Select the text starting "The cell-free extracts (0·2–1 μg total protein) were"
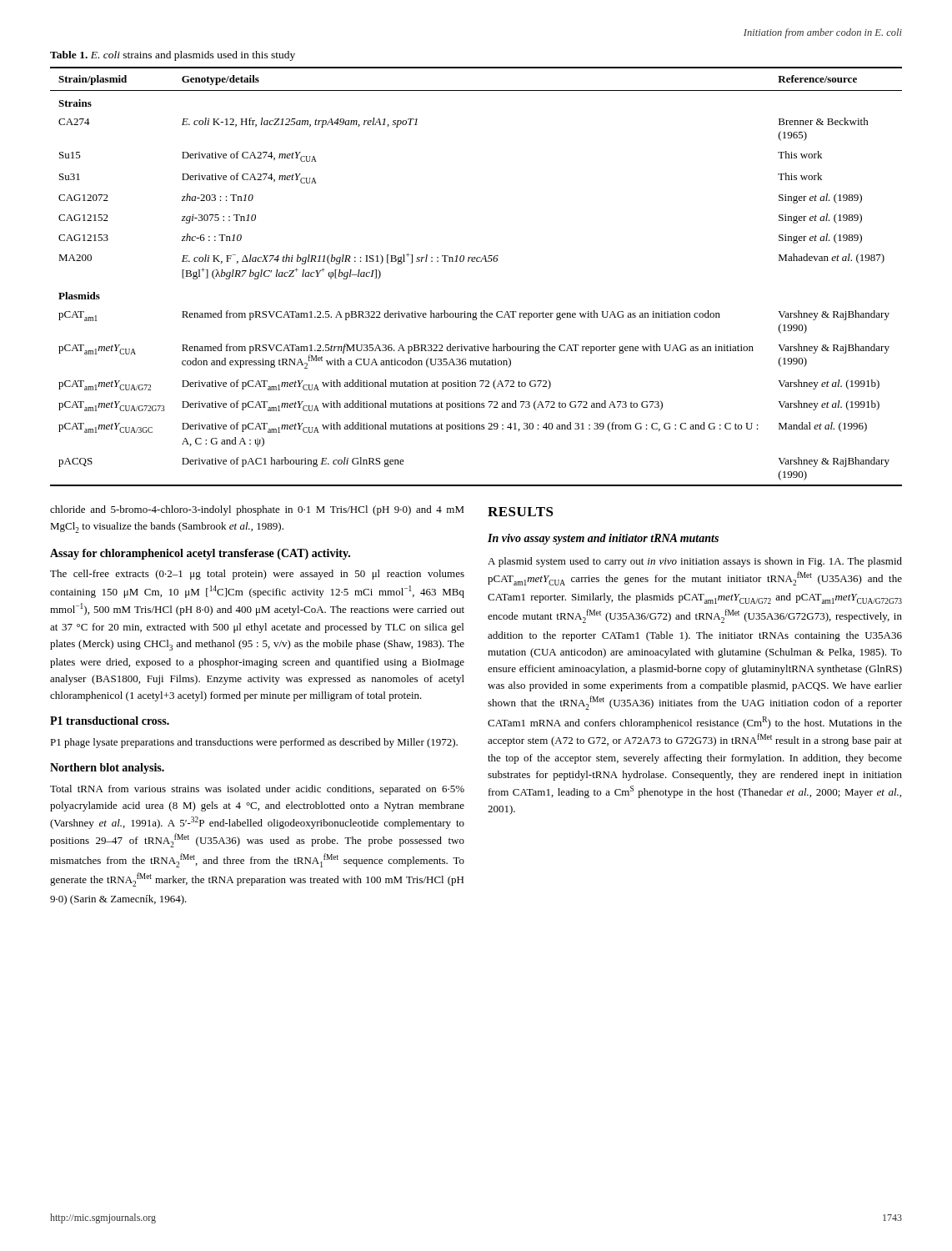The image size is (952, 1251). (x=257, y=635)
